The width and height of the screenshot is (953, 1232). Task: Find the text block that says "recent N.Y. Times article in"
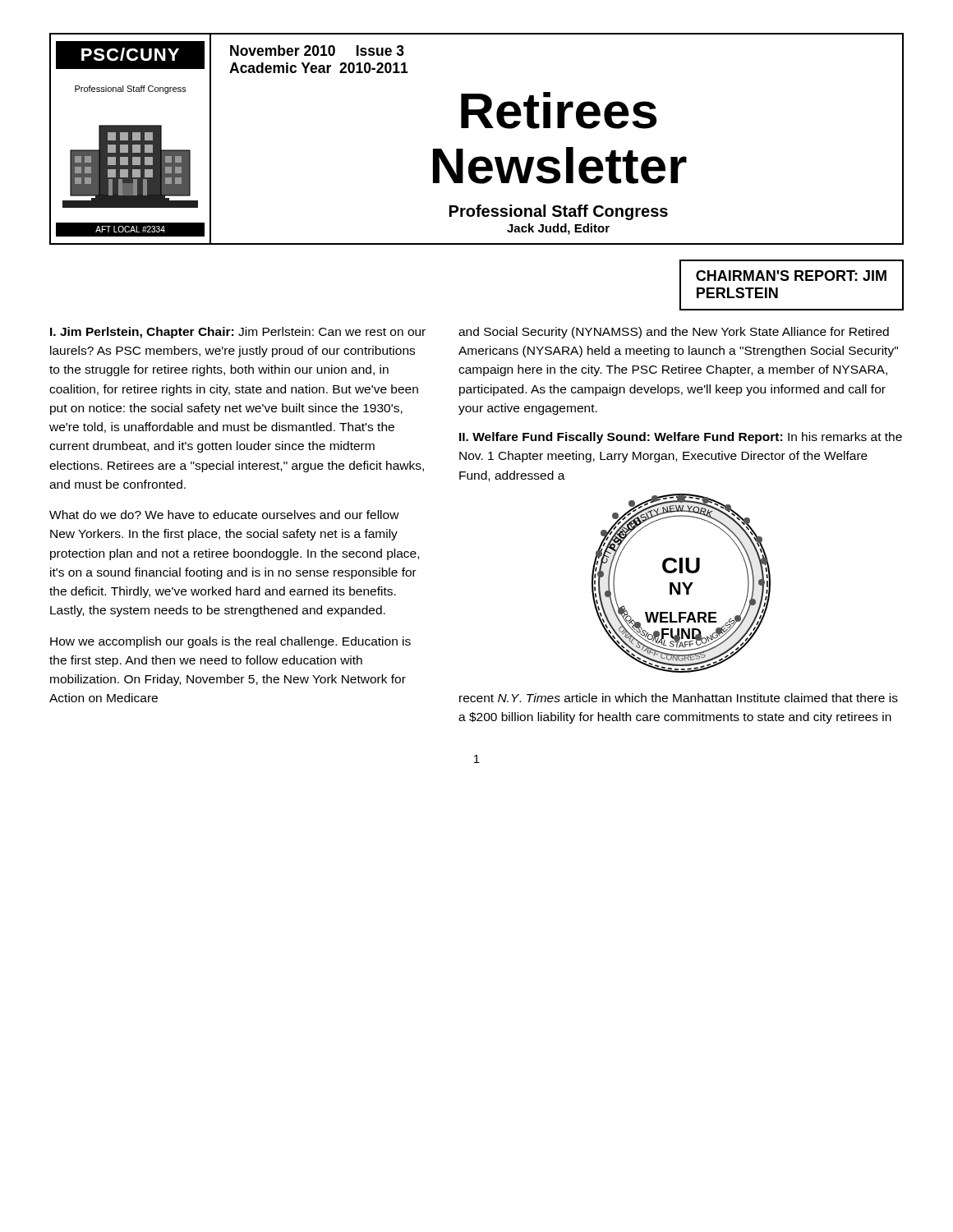coord(678,707)
